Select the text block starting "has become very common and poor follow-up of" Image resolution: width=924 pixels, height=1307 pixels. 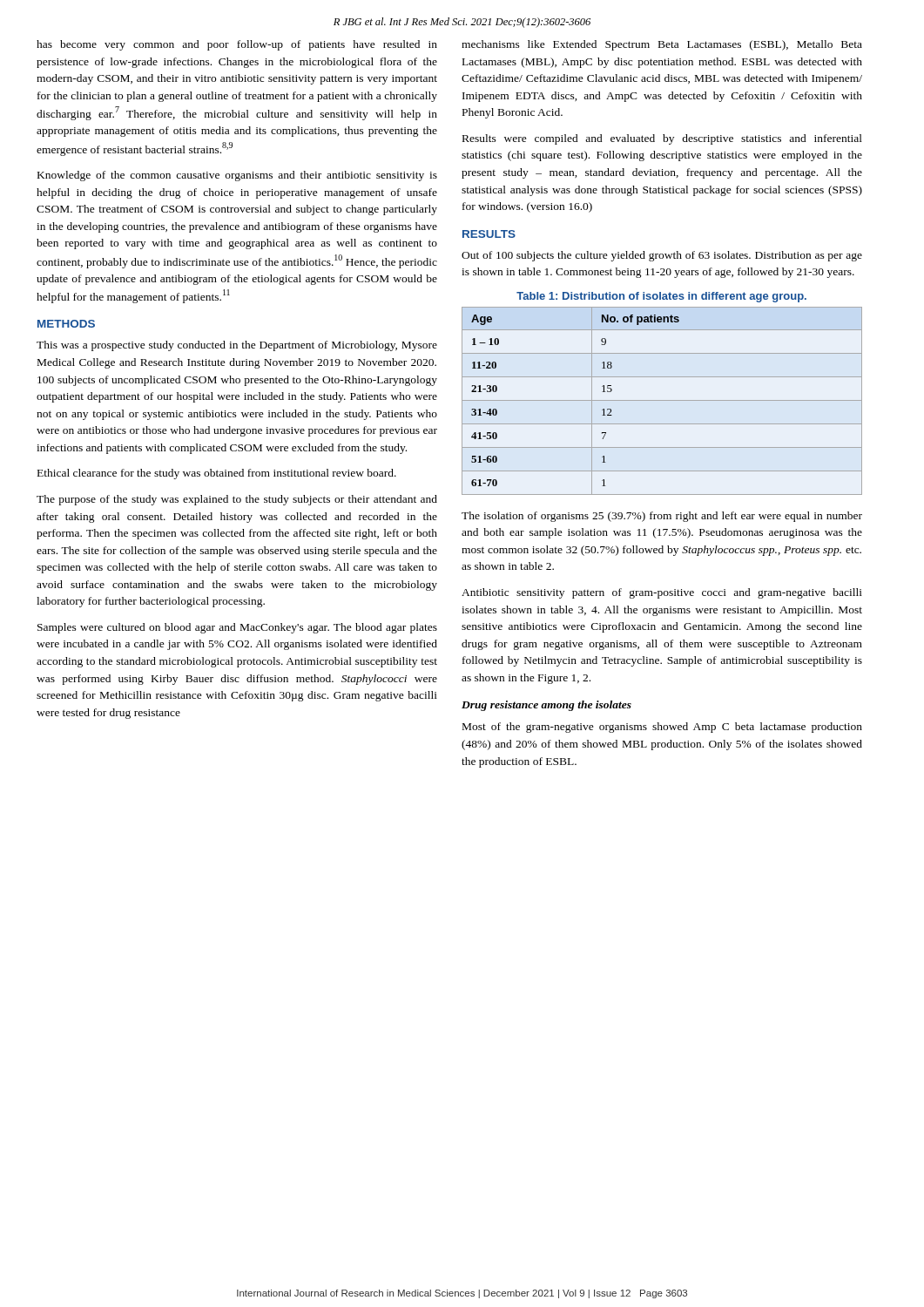click(237, 97)
